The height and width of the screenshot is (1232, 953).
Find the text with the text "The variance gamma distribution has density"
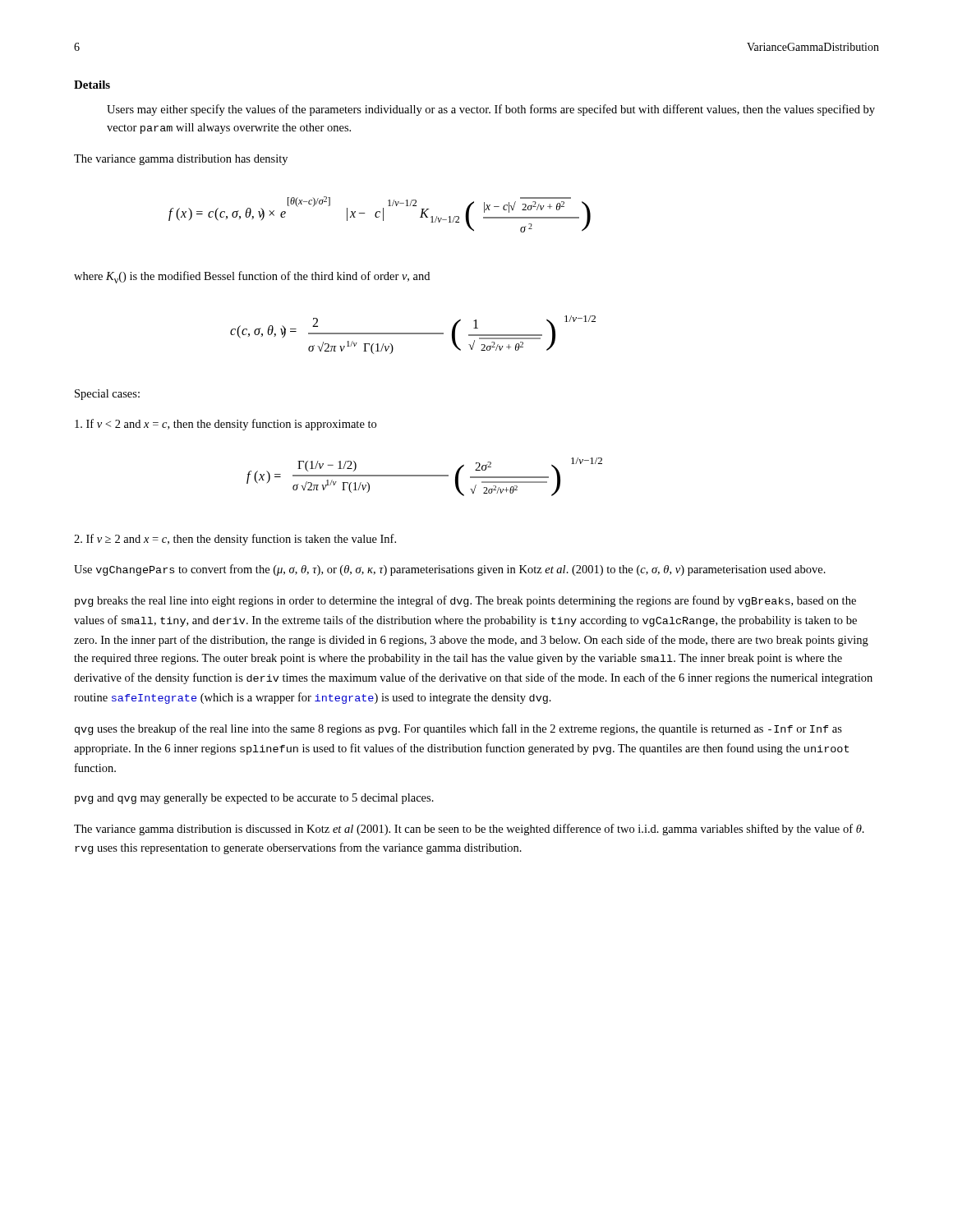click(x=181, y=159)
